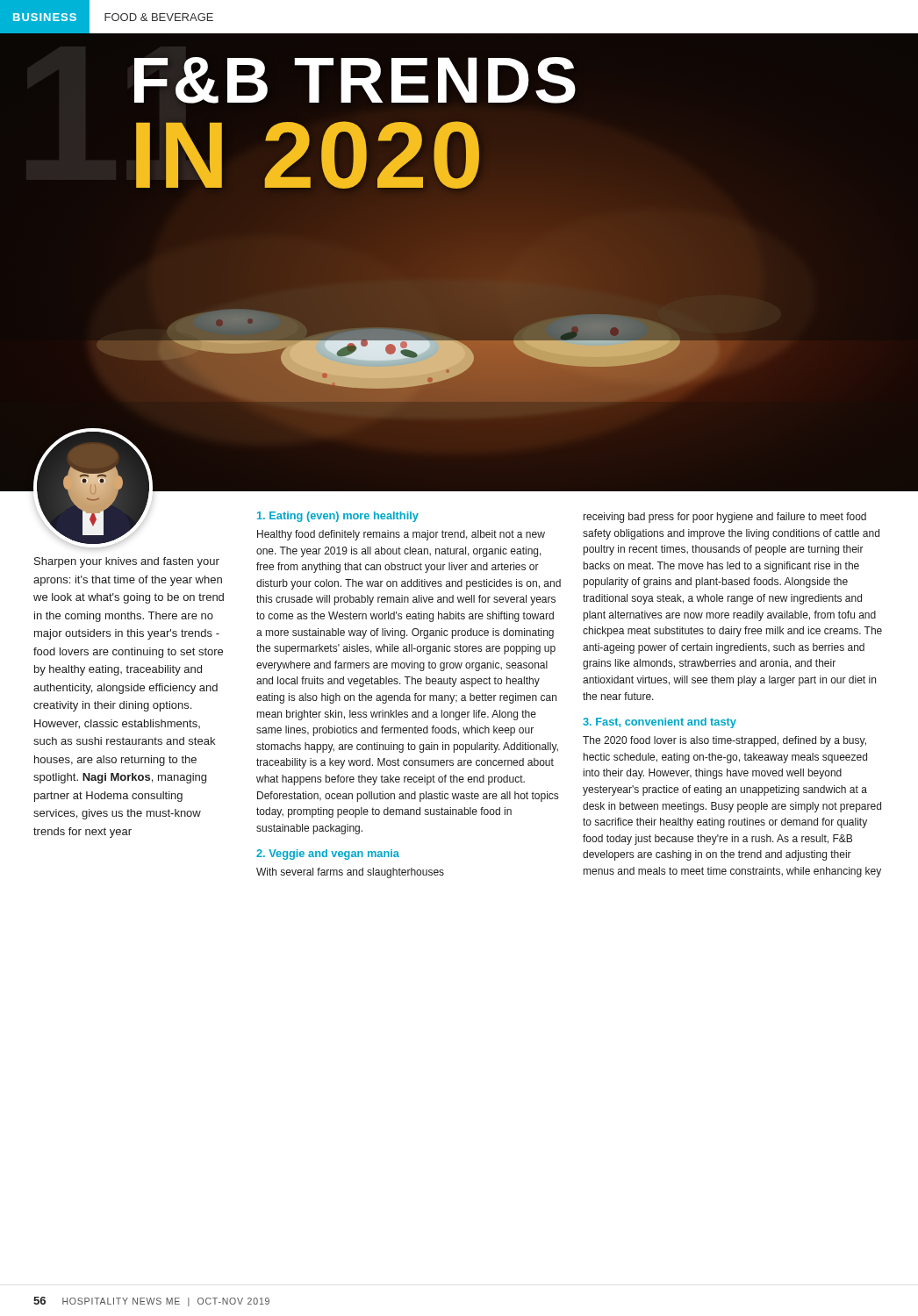Find the section header on this page that starts "2. Veggie and vegan"
The height and width of the screenshot is (1316, 918).
coord(328,853)
